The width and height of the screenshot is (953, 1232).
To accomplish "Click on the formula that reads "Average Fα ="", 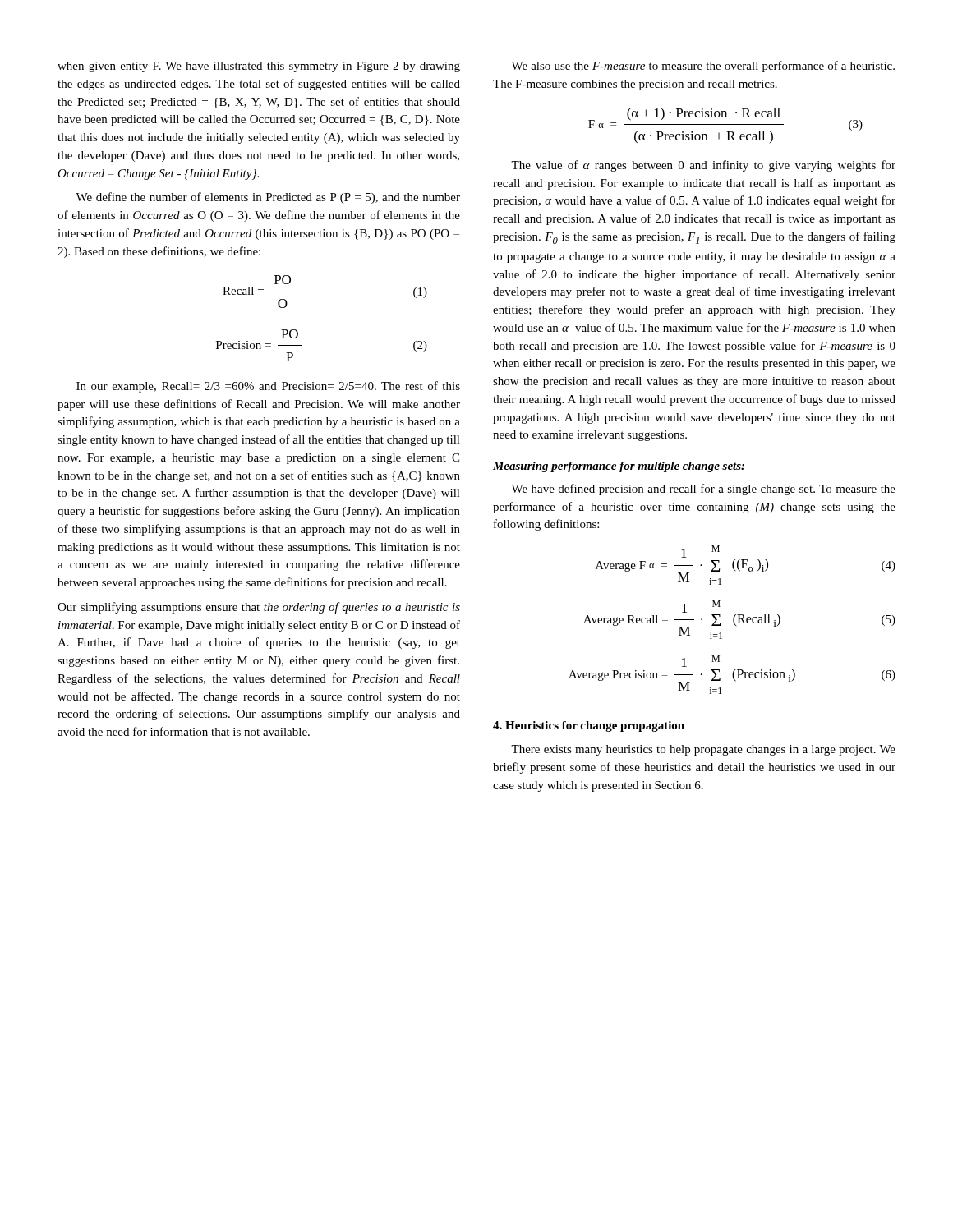I will click(x=745, y=566).
